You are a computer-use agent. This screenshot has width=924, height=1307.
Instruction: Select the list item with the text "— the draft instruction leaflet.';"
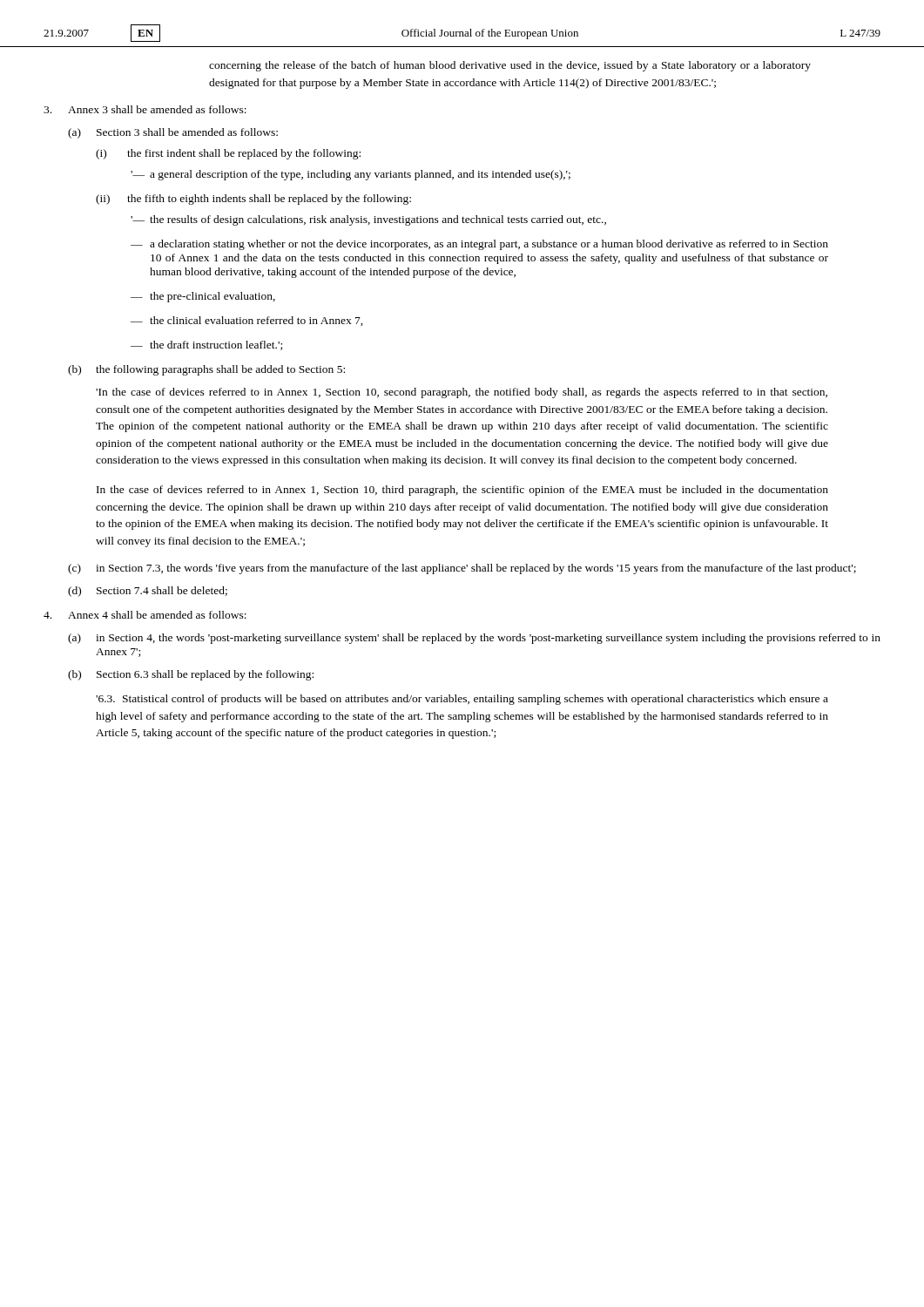pyautogui.click(x=206, y=345)
